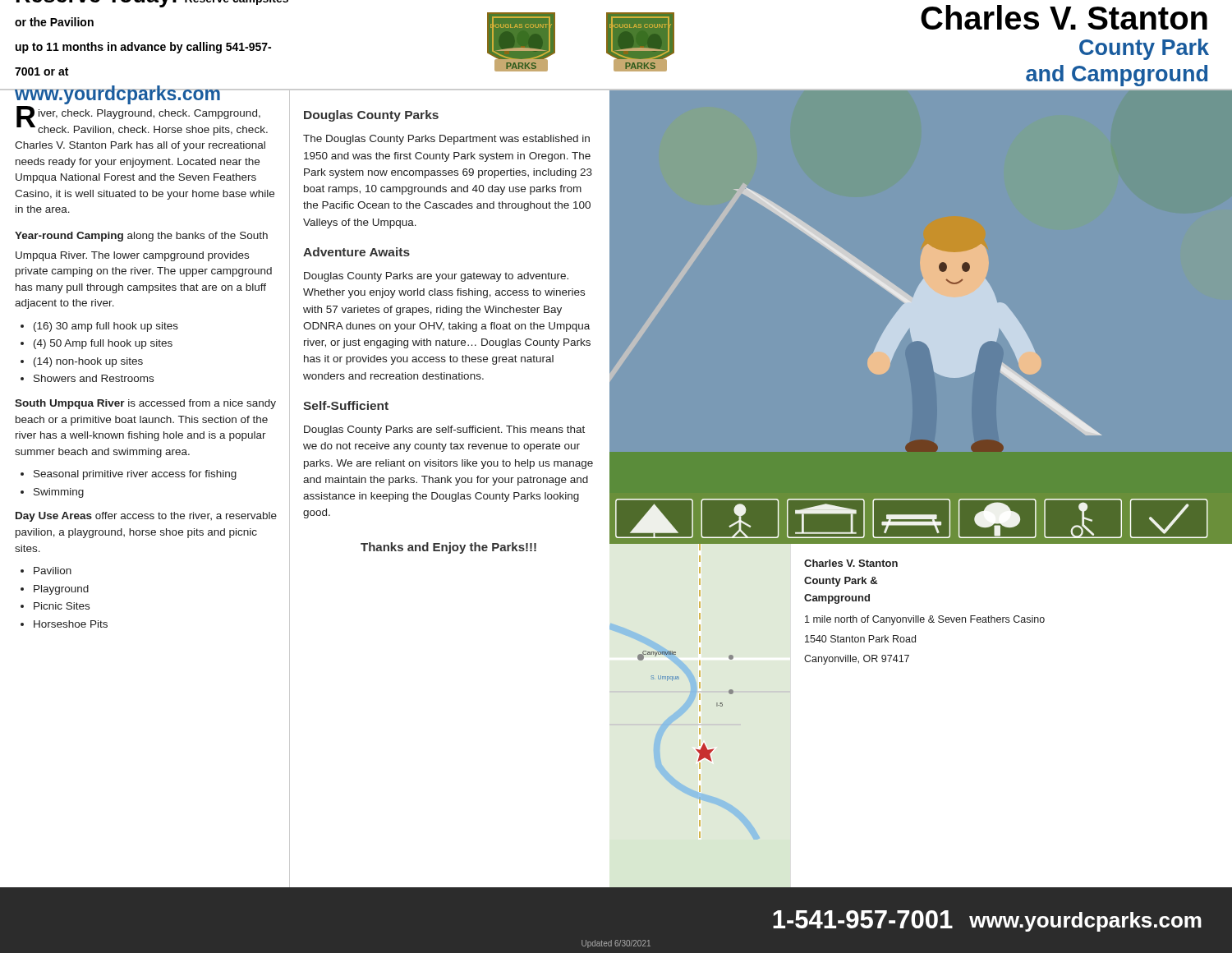This screenshot has width=1232, height=953.
Task: Locate the title that says "Charles V. Stanton"
Action: pyautogui.click(x=1064, y=18)
